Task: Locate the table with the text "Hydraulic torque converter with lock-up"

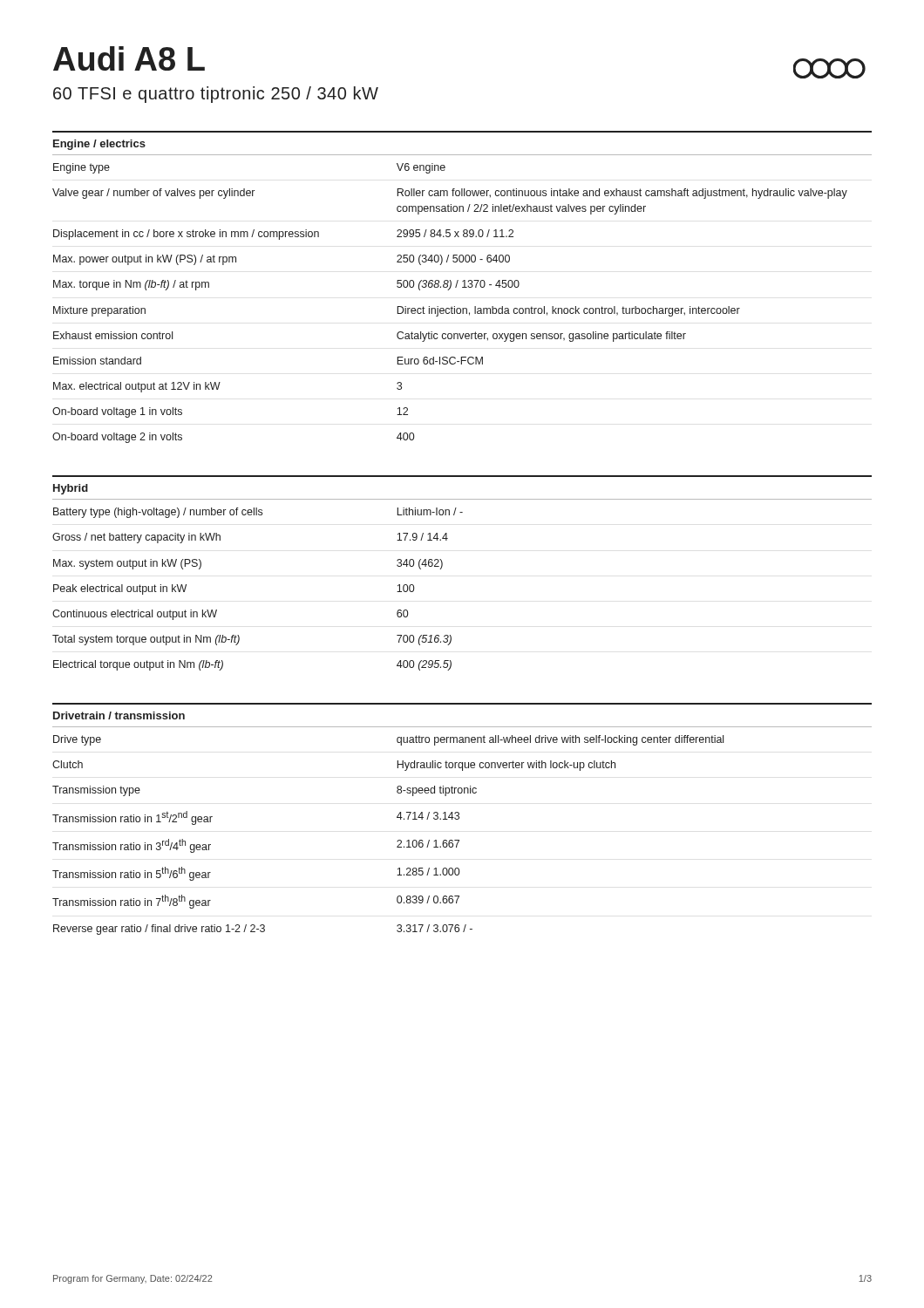Action: (x=462, y=834)
